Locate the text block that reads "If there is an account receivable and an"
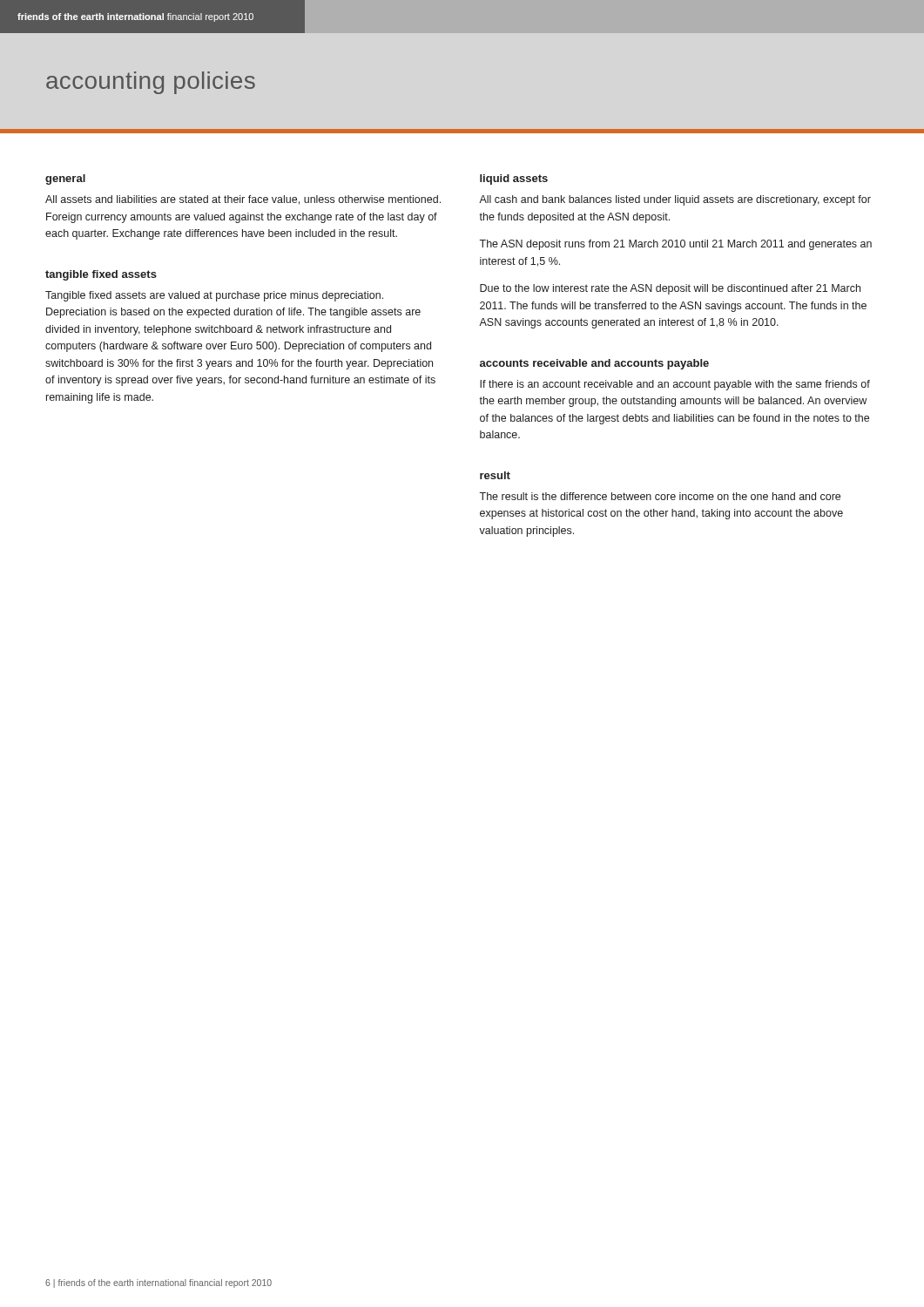The image size is (924, 1307). click(x=675, y=409)
